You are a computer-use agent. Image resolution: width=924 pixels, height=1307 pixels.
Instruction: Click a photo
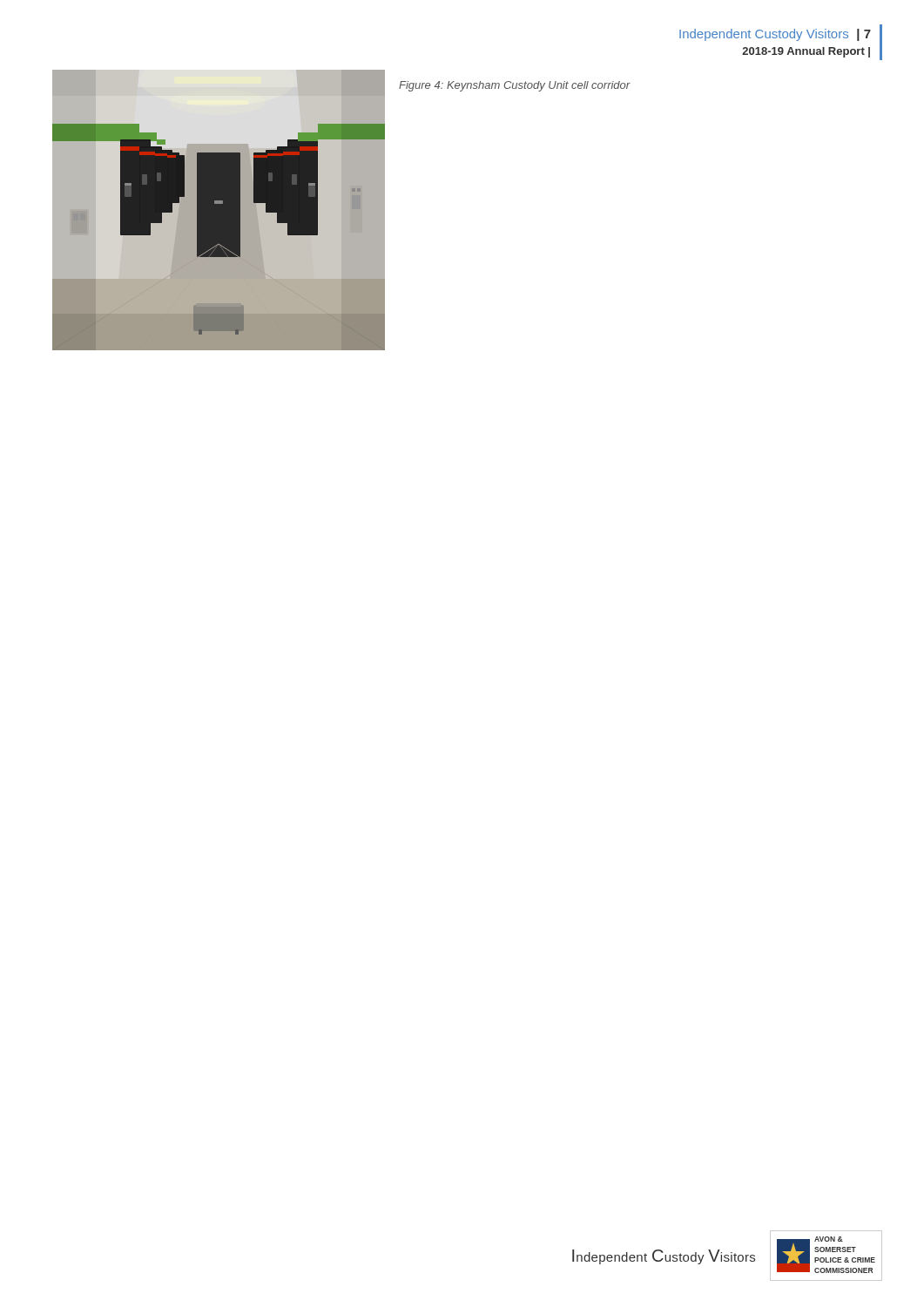click(219, 210)
